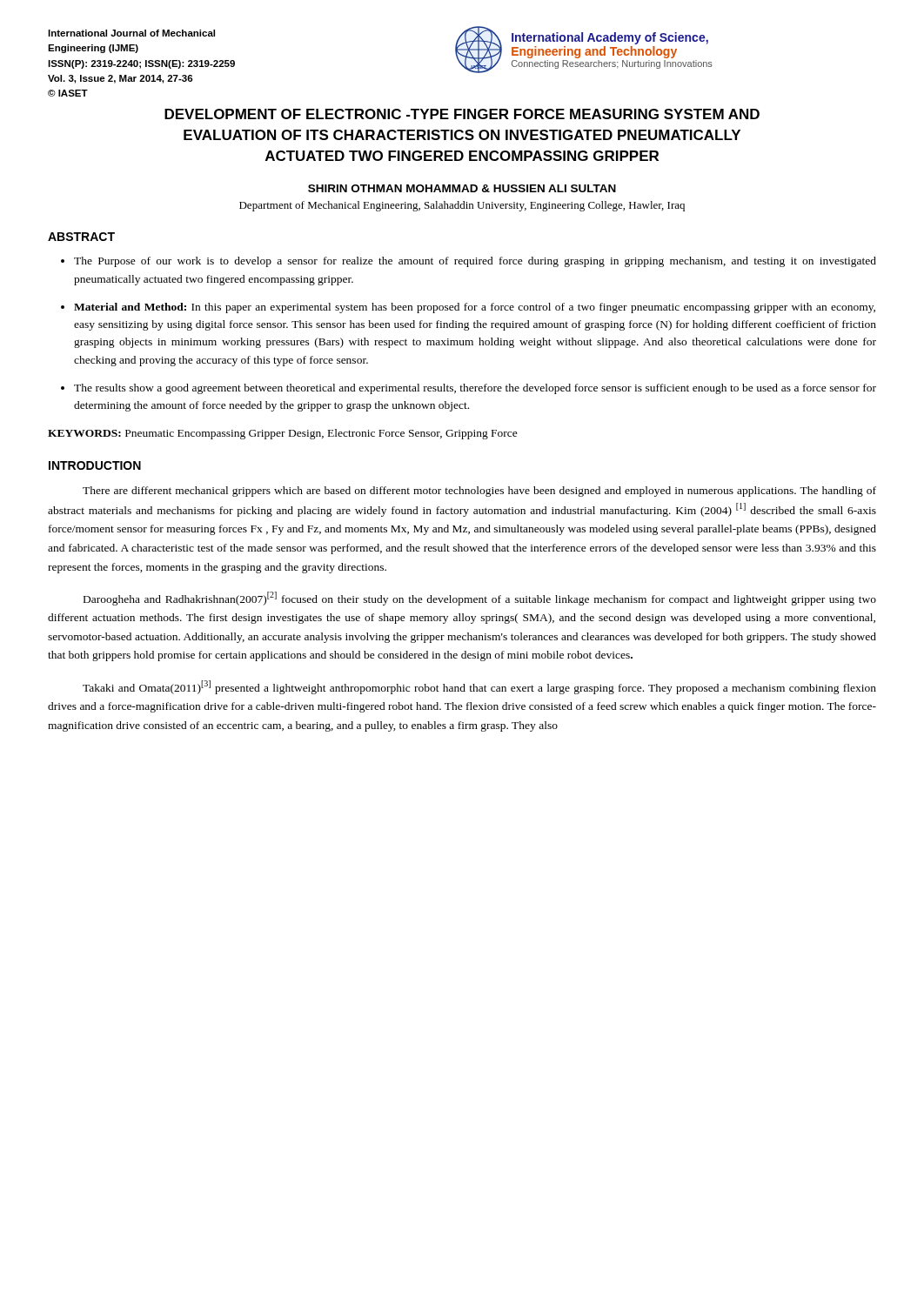924x1305 pixels.
Task: Click on the text block that says "Department of Mechanical Engineering, Salahaddin University, Engineering"
Action: 462,205
